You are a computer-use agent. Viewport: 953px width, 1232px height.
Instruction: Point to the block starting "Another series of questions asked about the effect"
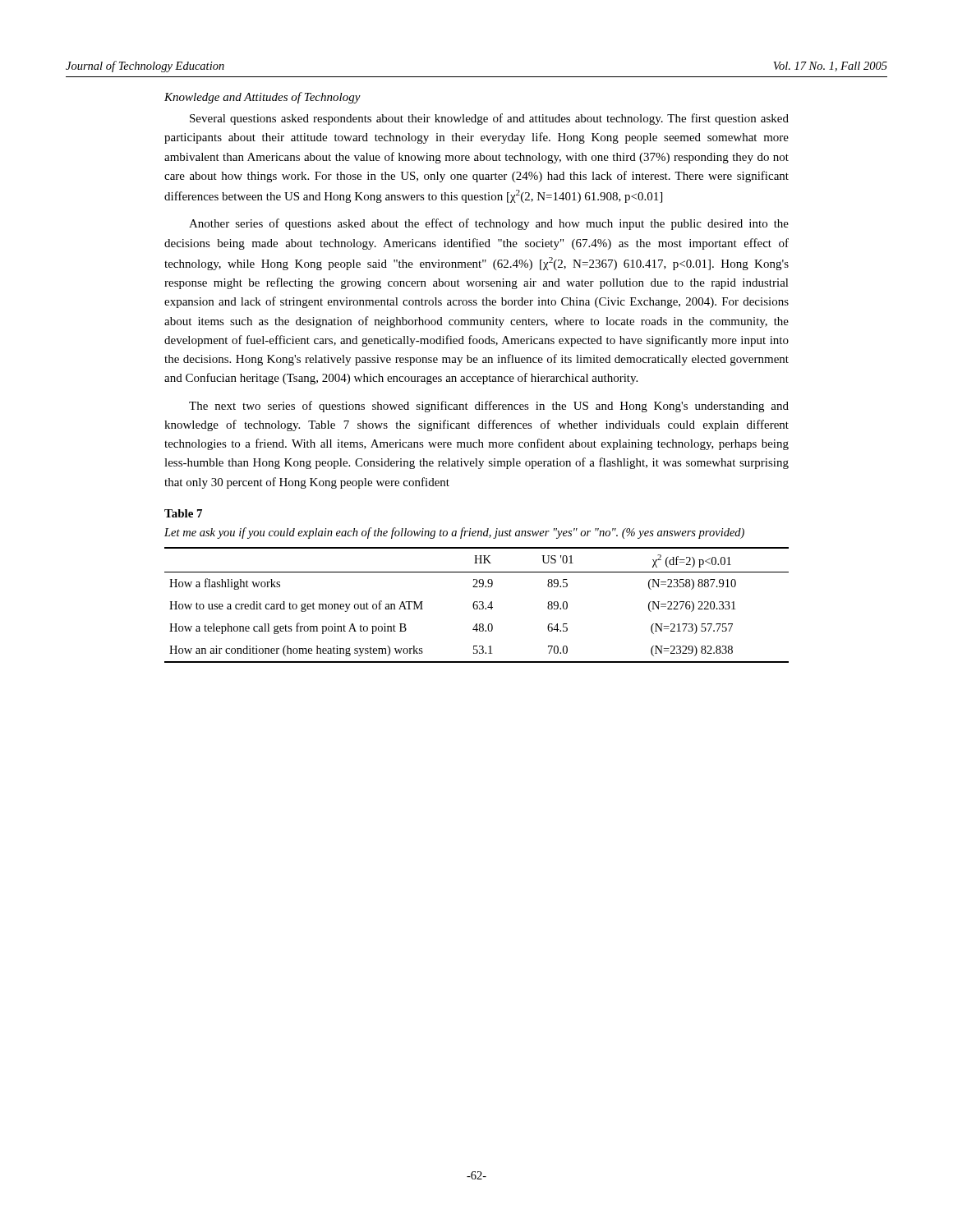[476, 301]
